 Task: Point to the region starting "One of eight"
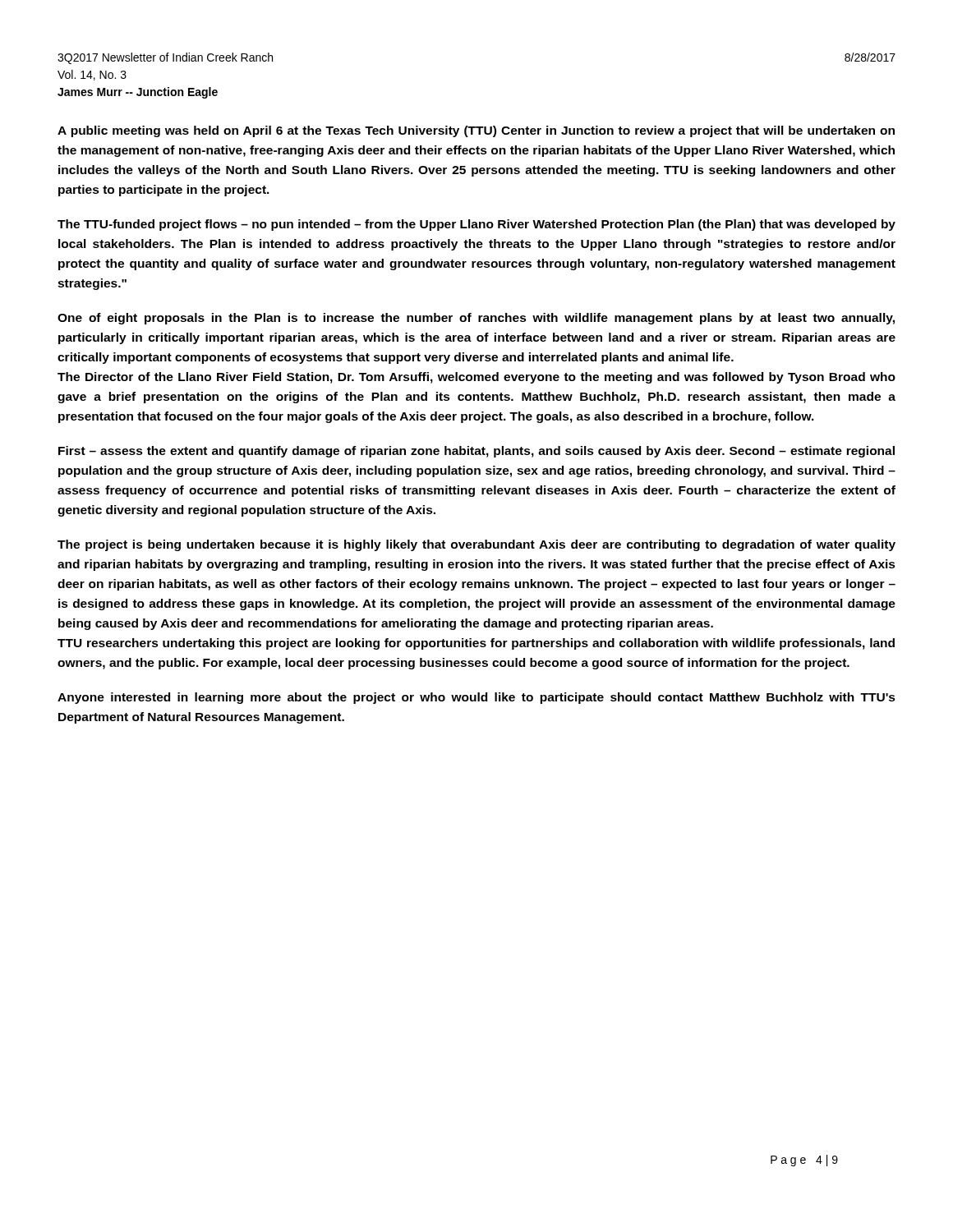[x=476, y=367]
